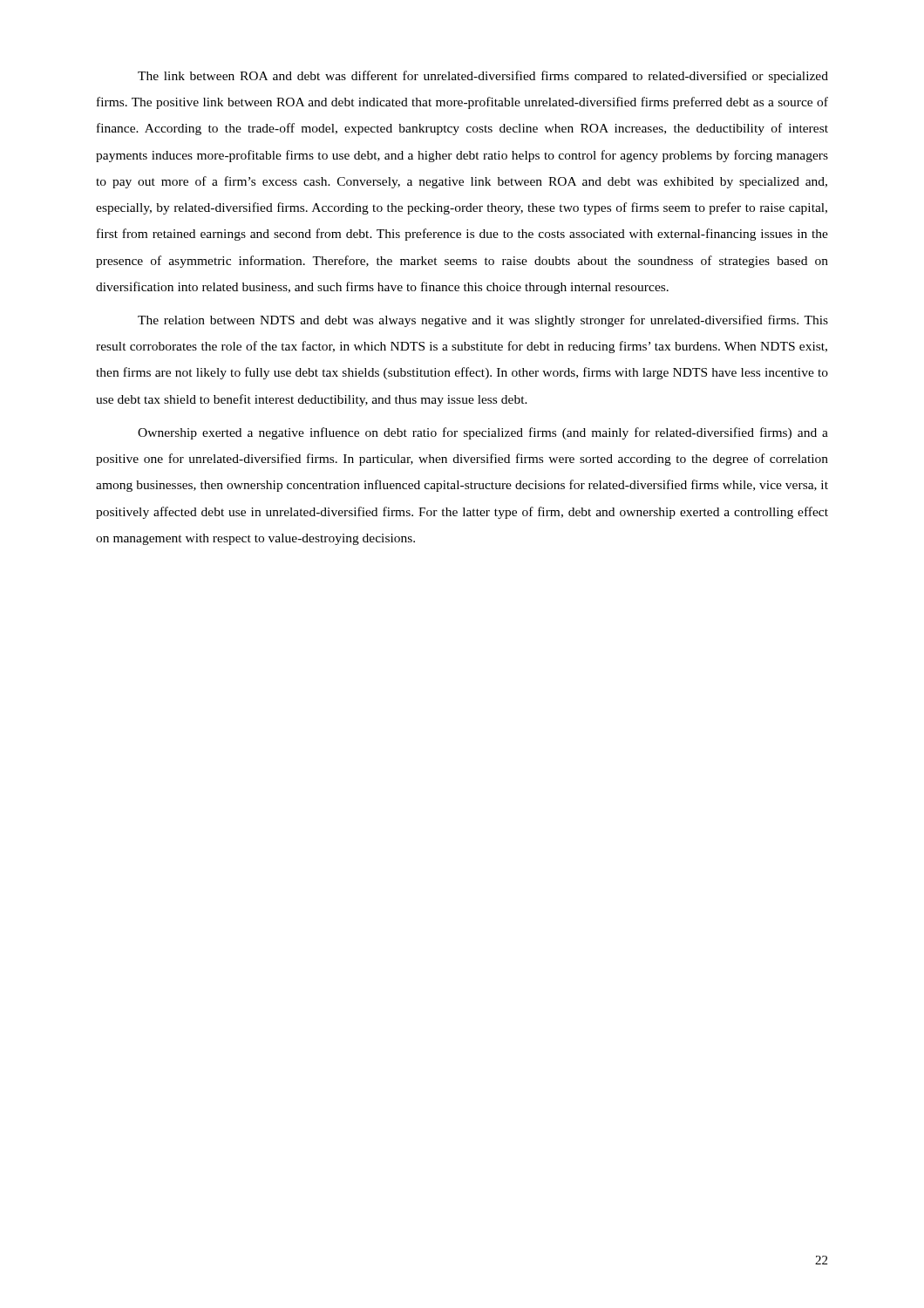Viewport: 924px width, 1308px height.
Task: Find the block on this page that starts "The relation between NDTS and debt was always"
Action: tap(462, 360)
